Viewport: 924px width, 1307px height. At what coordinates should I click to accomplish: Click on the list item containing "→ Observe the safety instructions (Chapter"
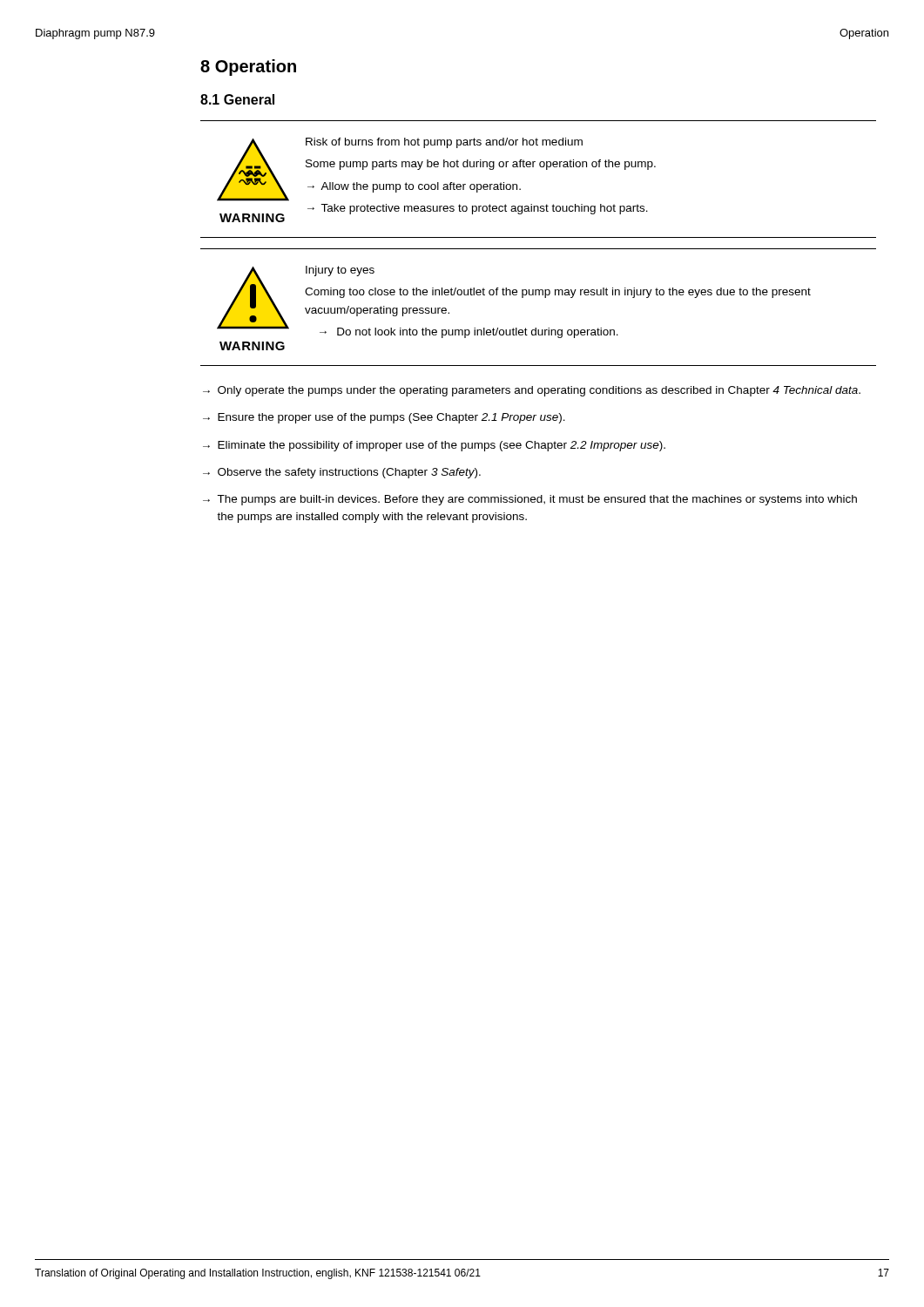pyautogui.click(x=342, y=473)
